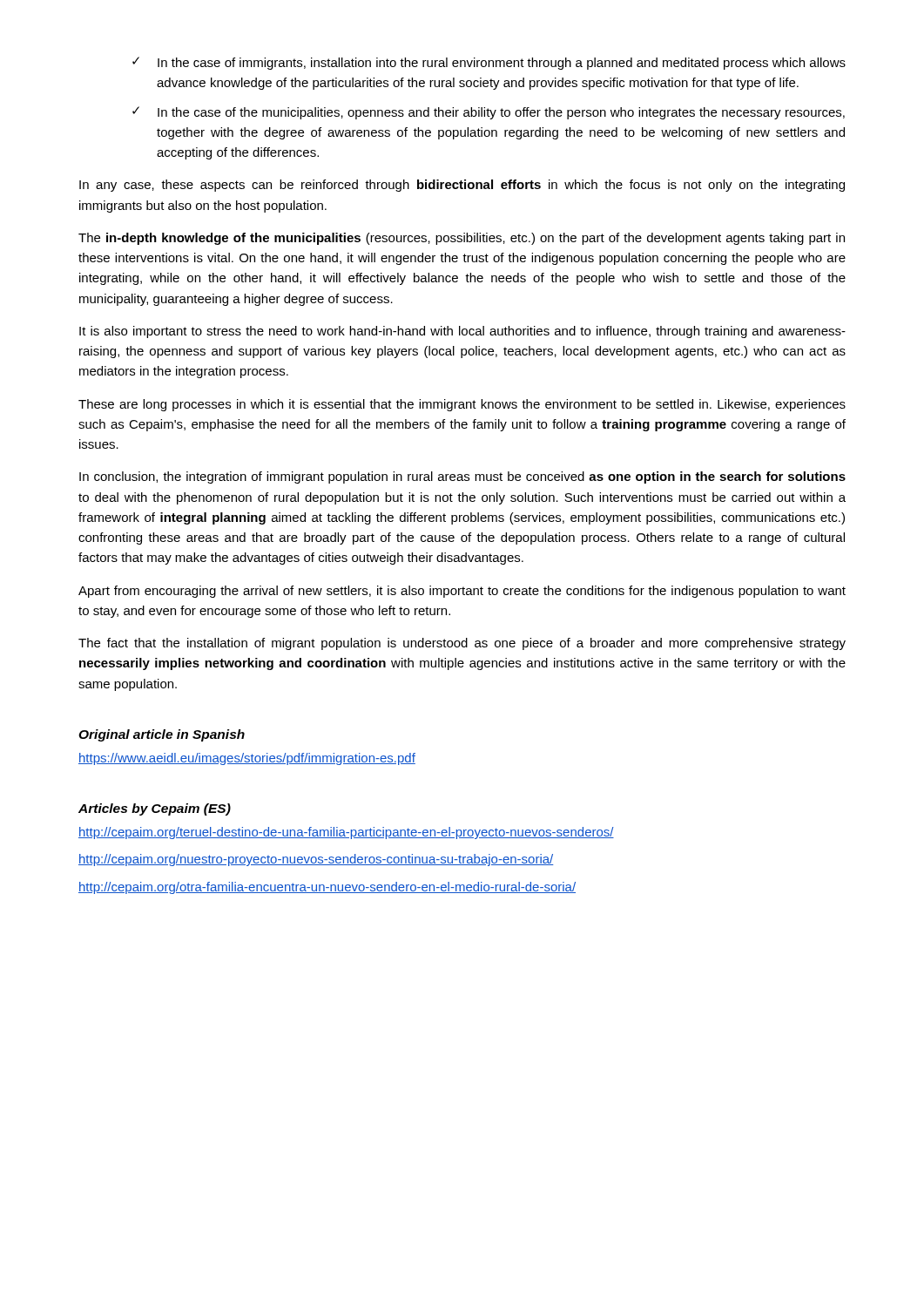The height and width of the screenshot is (1307, 924).
Task: Click the passage that begins "These are long"
Action: coord(462,424)
